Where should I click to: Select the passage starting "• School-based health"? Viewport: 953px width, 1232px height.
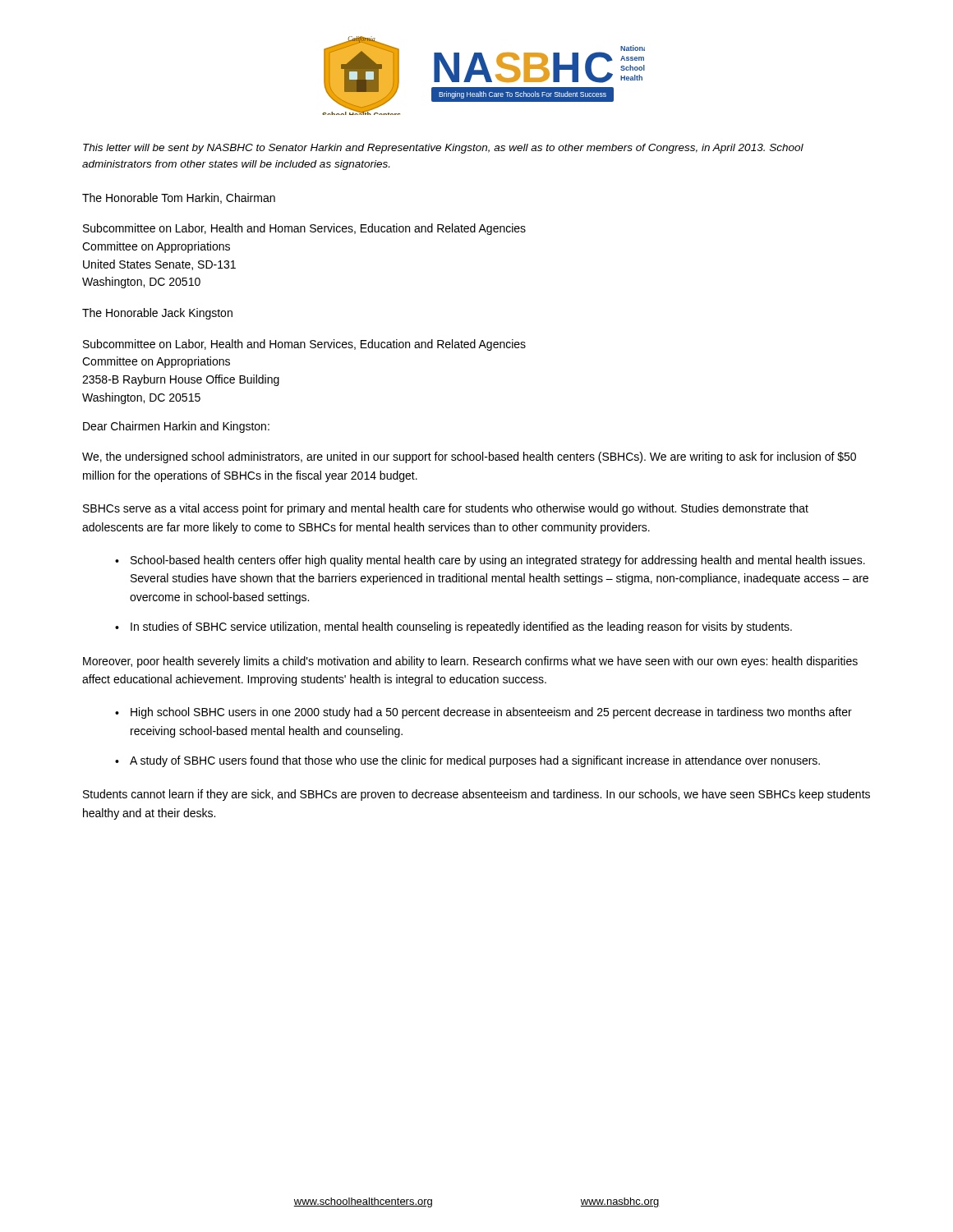[493, 579]
